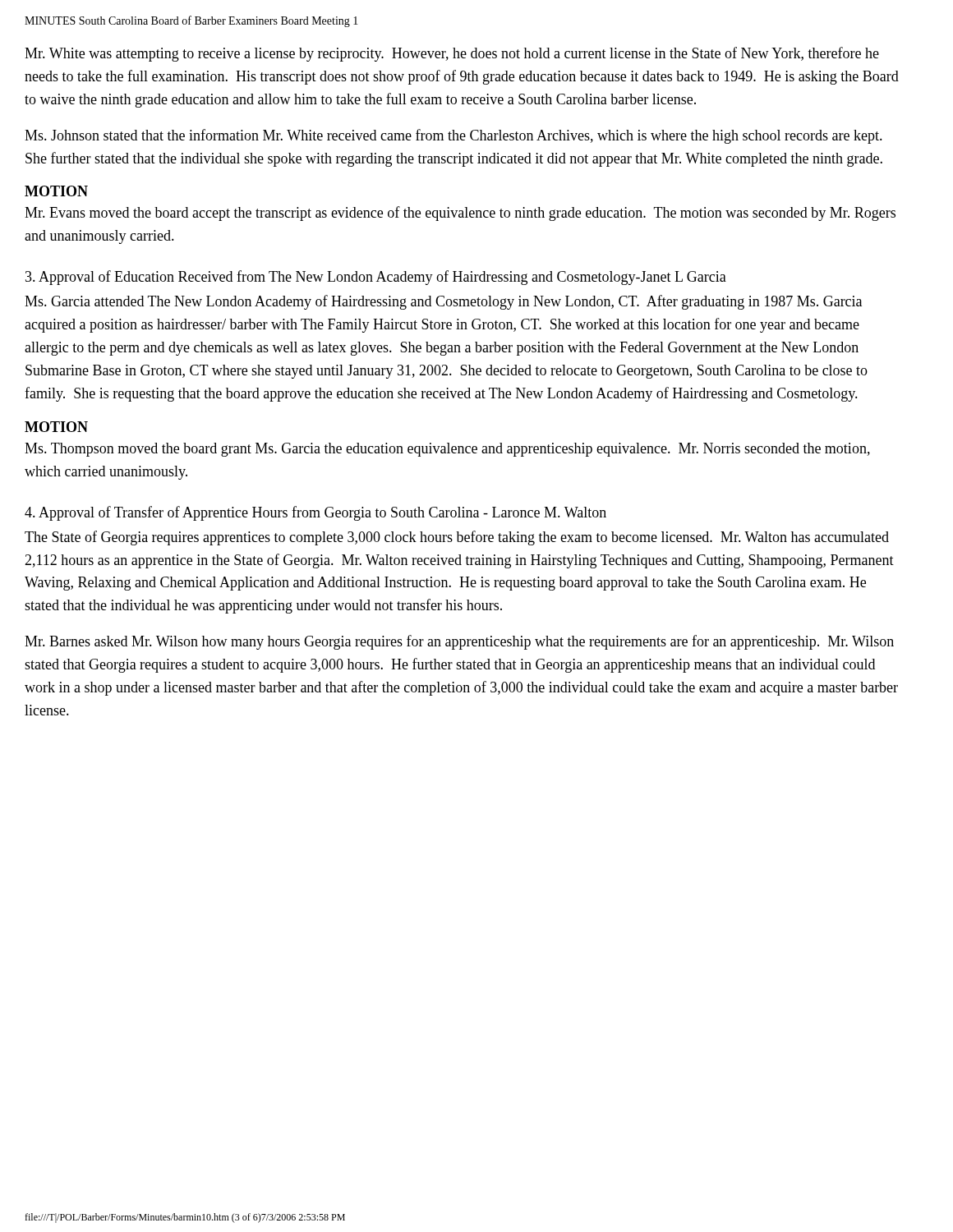Viewport: 953px width, 1232px height.
Task: Click on the section header with the text "4. Approval of Transfer of Apprentice"
Action: [316, 512]
